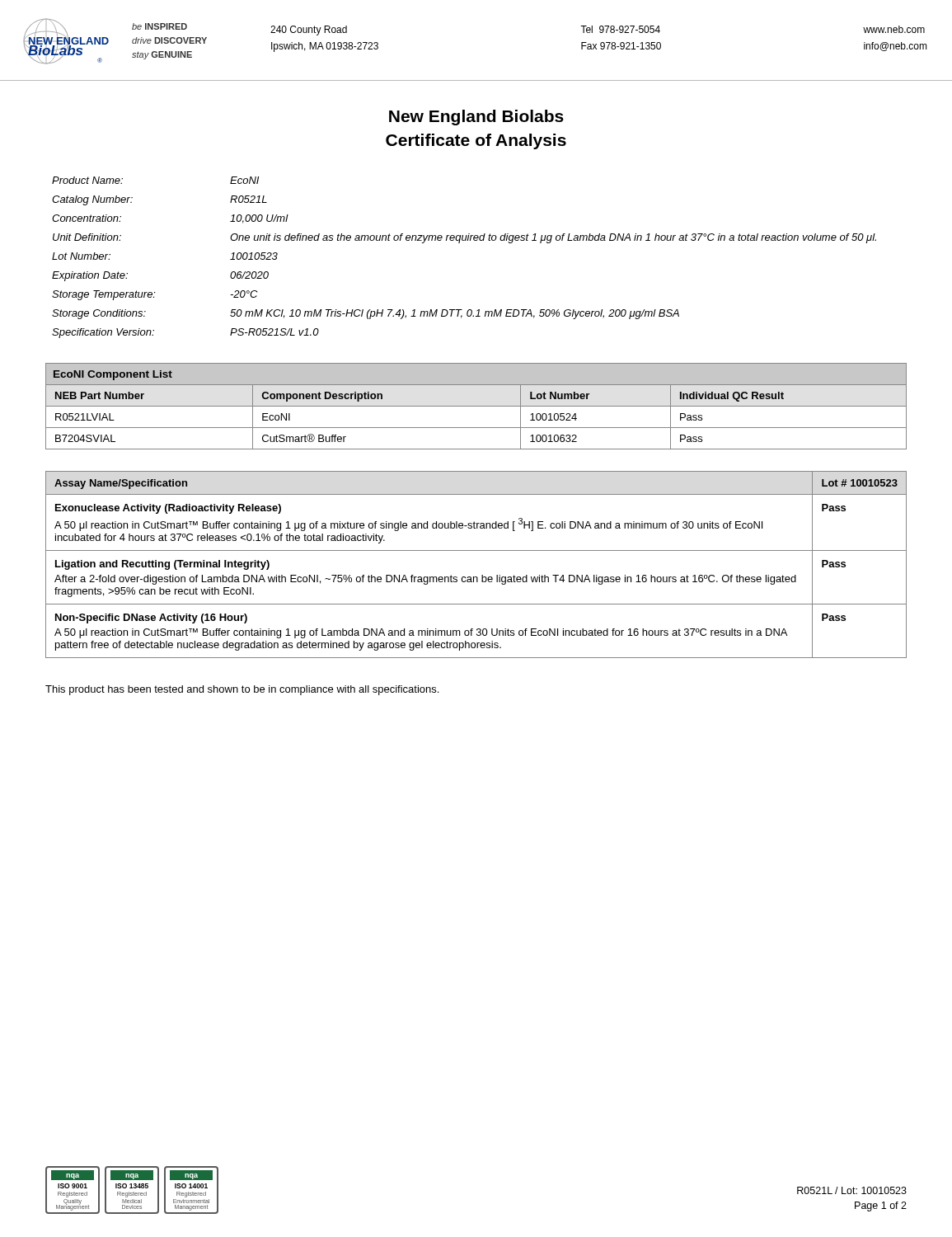Screen dimensions: 1237x952
Task: Select the block starting "New England Biolabs Certificate of Analysis"
Action: pyautogui.click(x=476, y=128)
